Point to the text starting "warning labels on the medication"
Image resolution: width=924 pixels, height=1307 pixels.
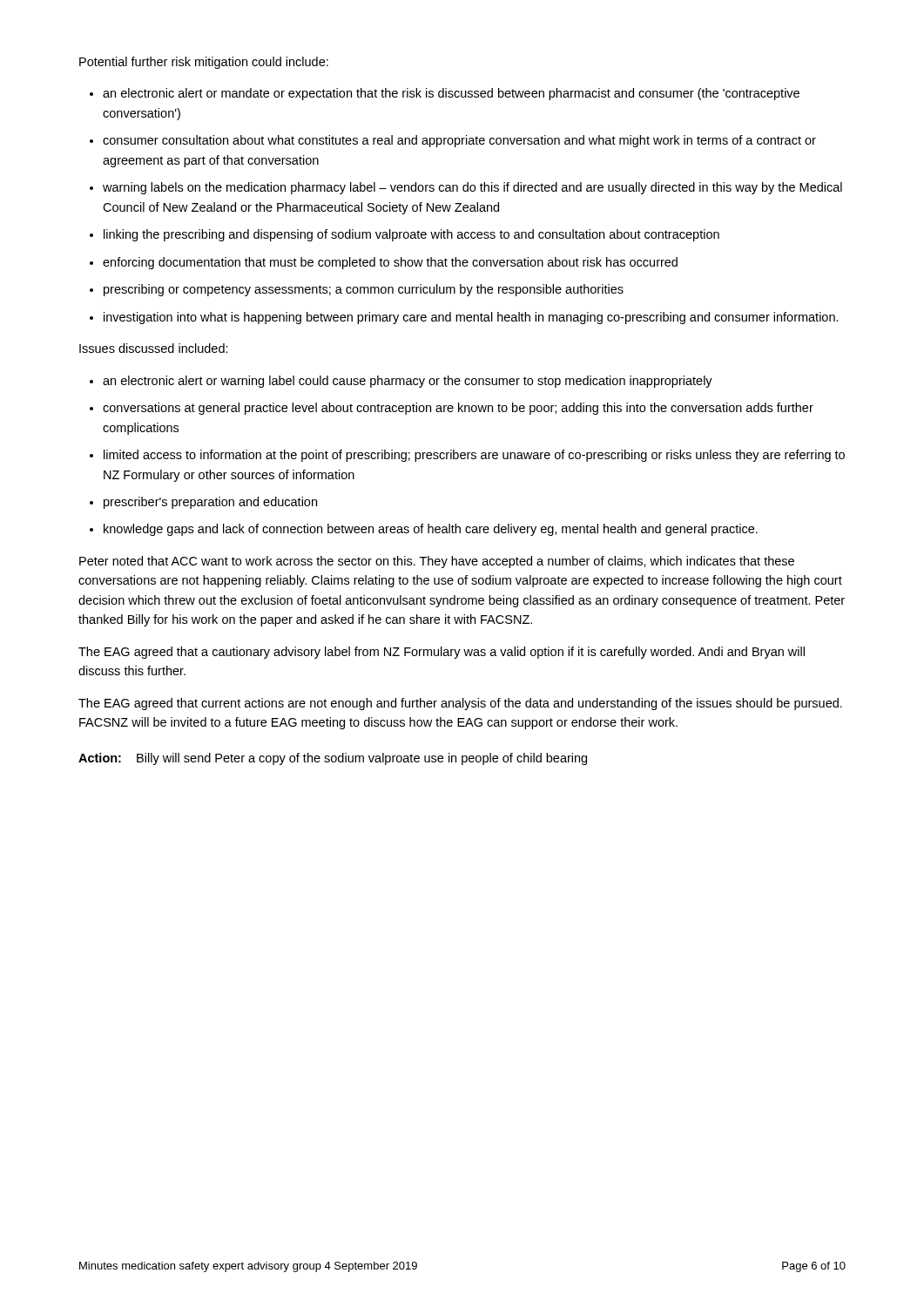coord(473,197)
